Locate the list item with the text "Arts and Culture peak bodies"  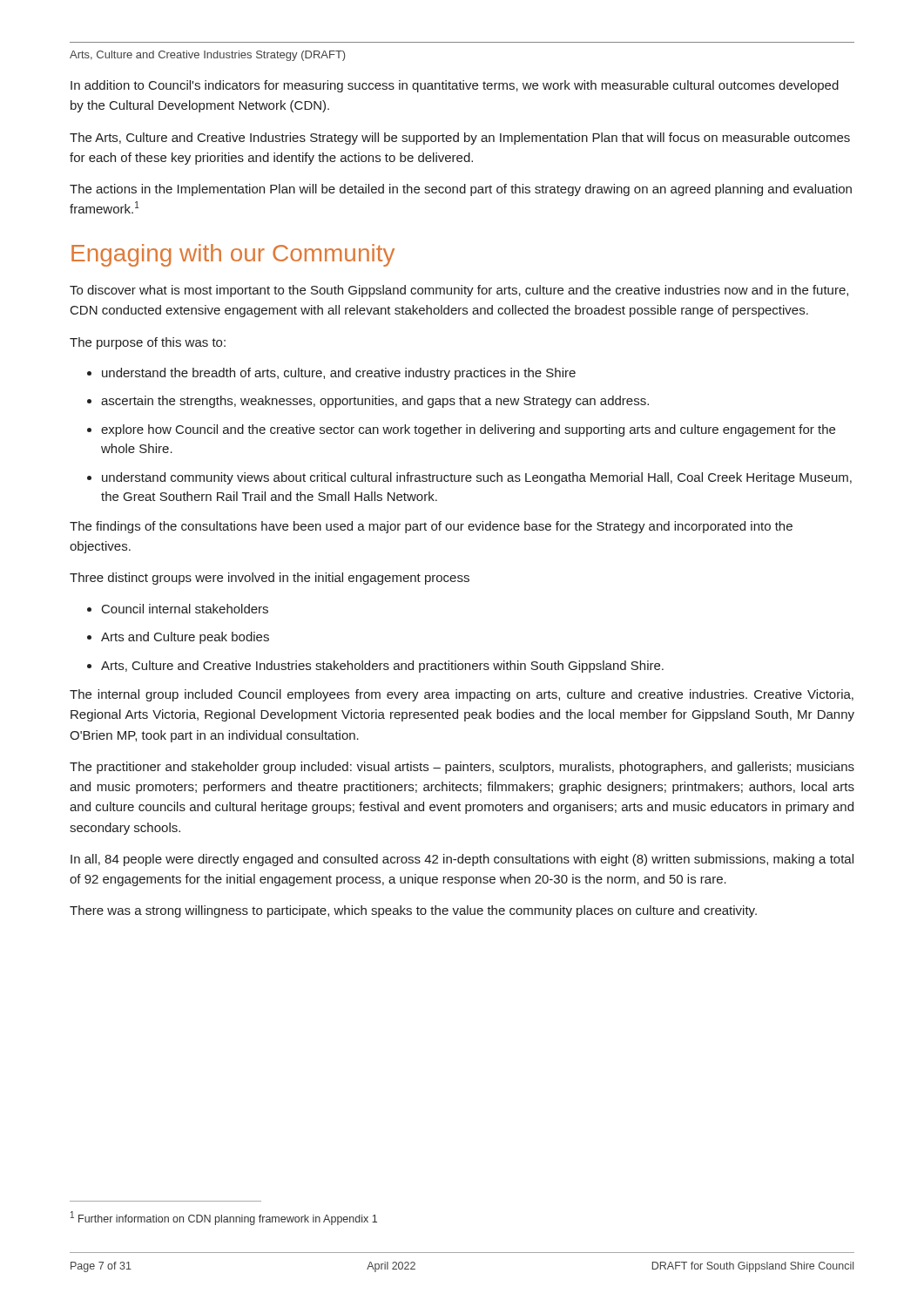178,638
